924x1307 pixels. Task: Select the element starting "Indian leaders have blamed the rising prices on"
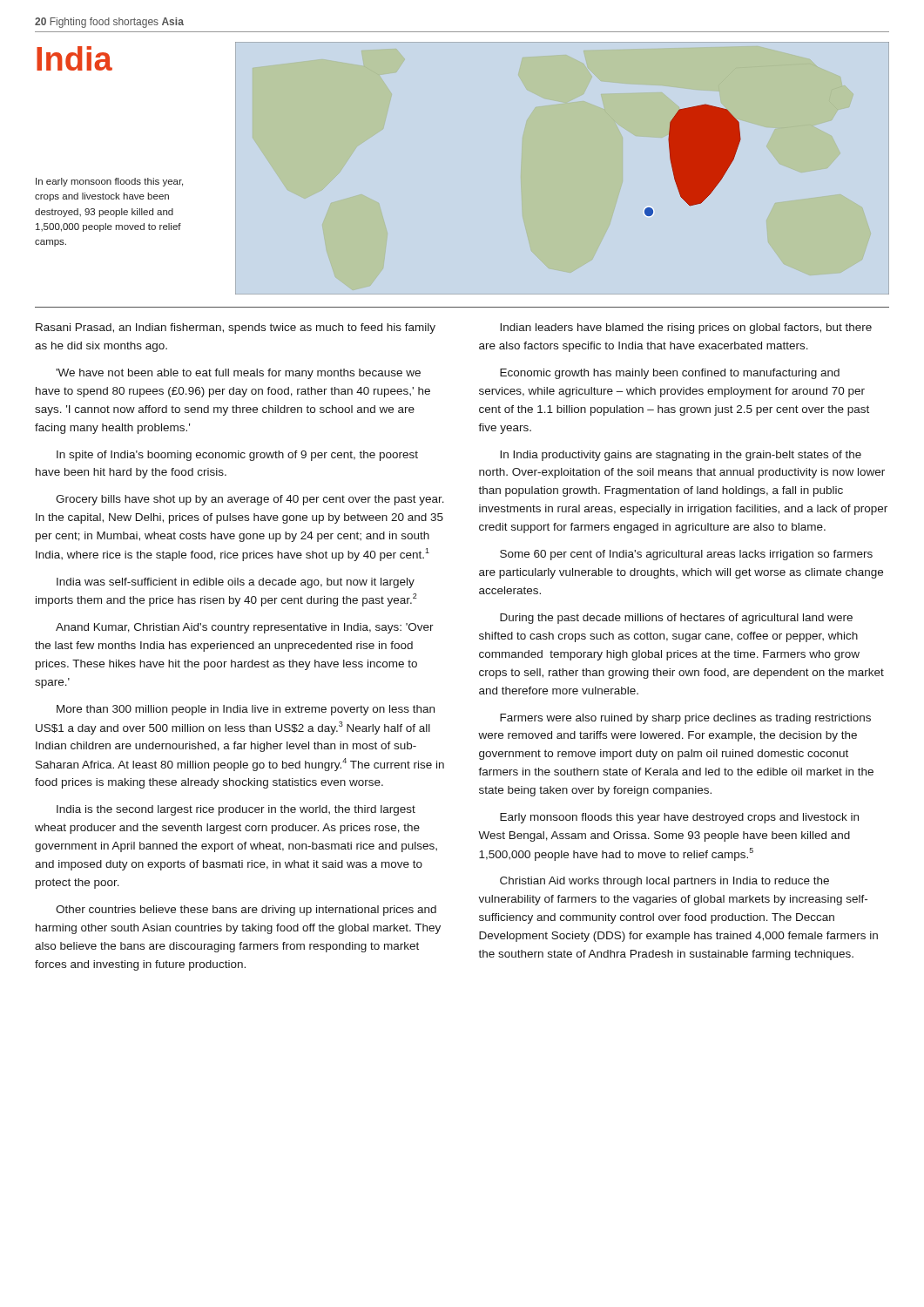click(684, 337)
